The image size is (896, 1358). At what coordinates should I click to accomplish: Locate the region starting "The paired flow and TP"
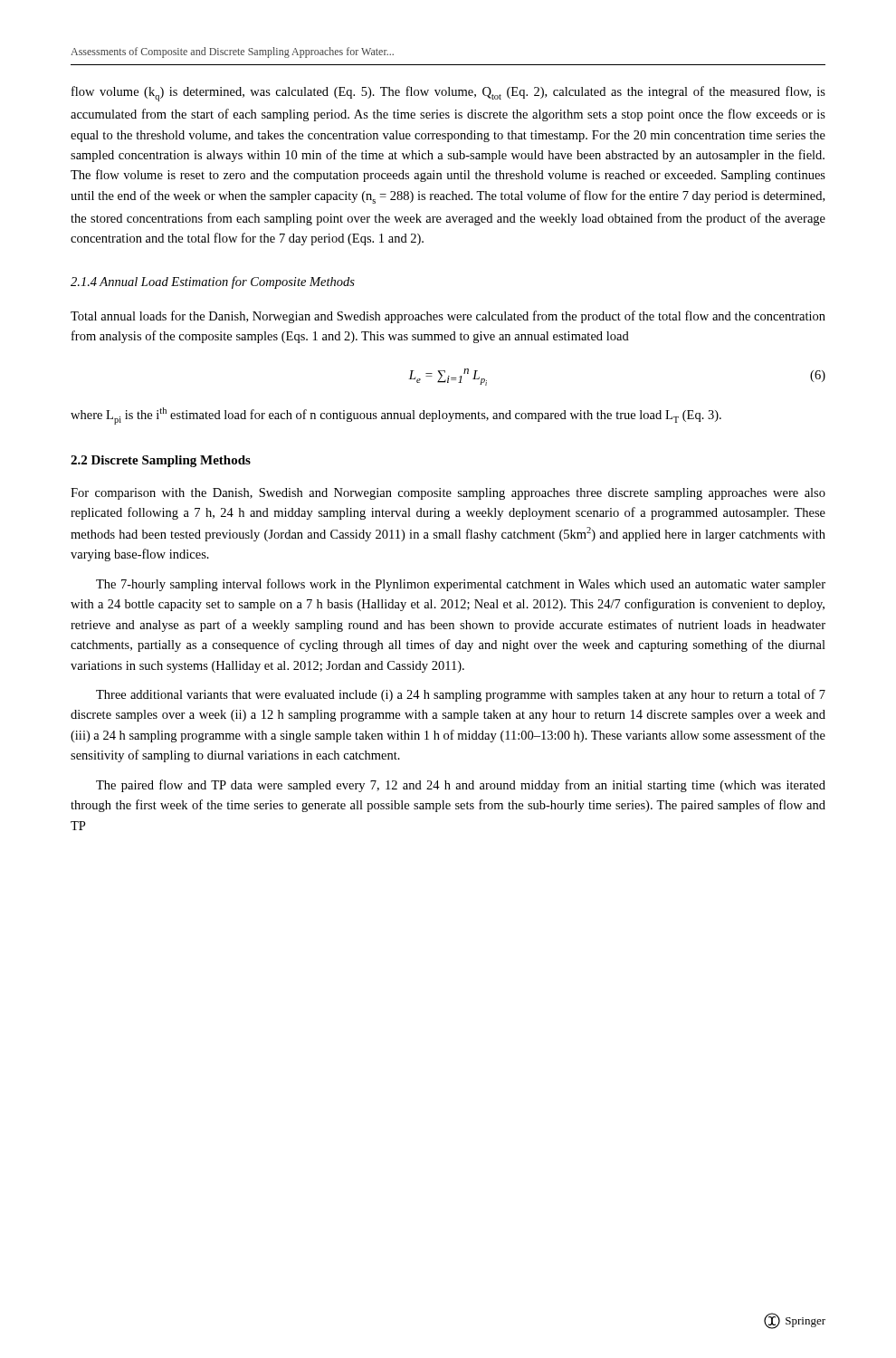448,805
